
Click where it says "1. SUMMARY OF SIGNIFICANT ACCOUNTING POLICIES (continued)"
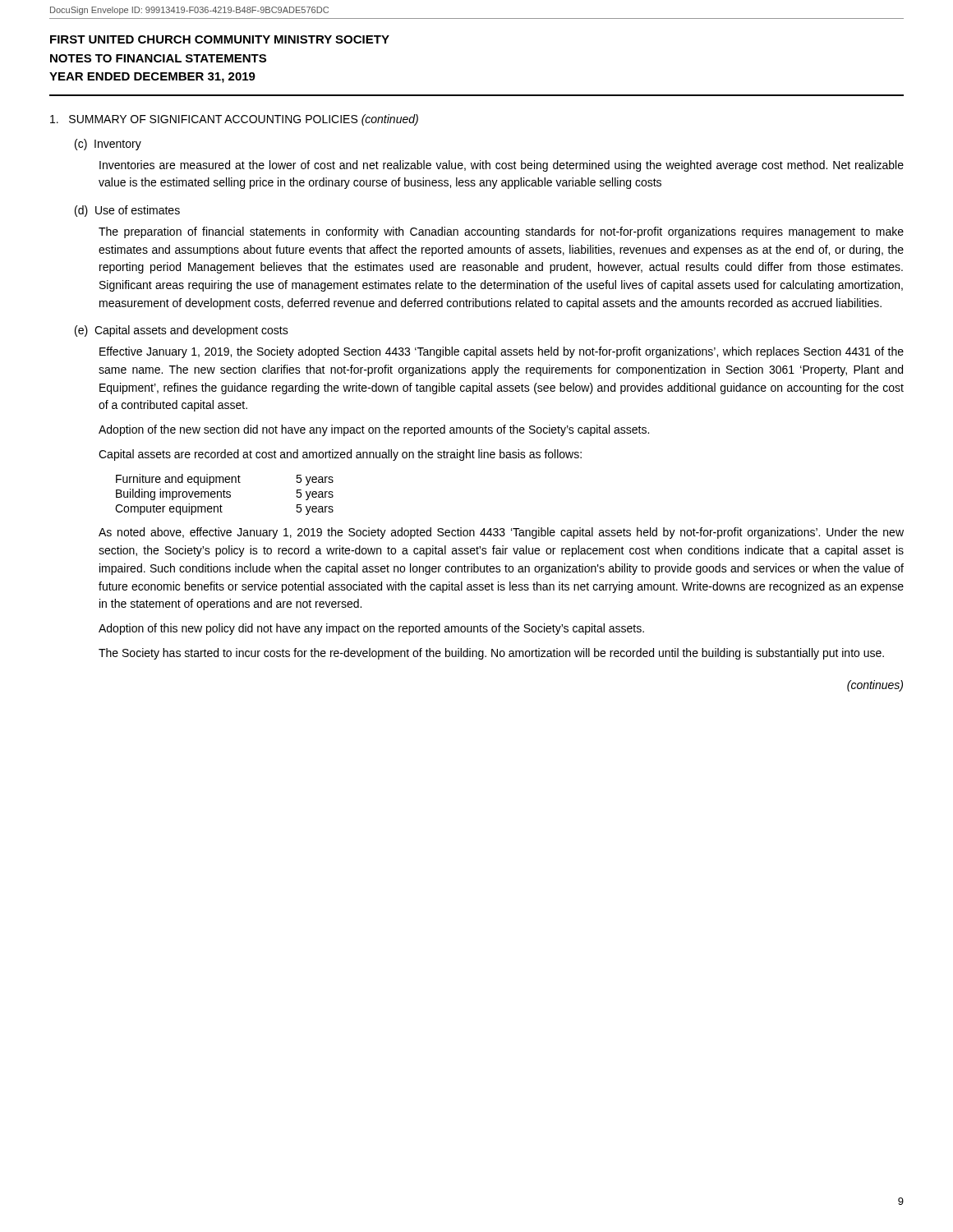pos(234,119)
